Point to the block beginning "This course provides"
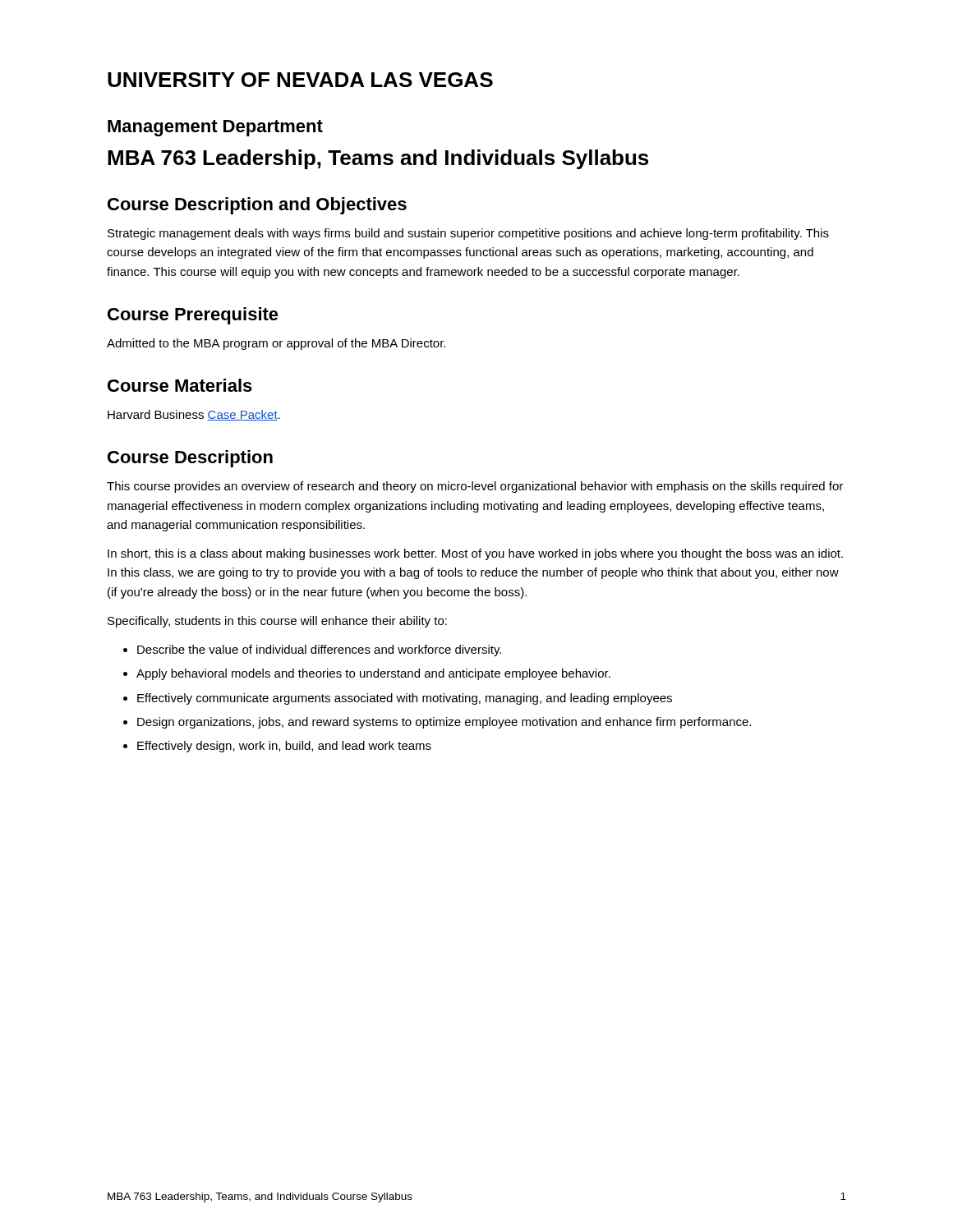Viewport: 953px width, 1232px height. [475, 505]
